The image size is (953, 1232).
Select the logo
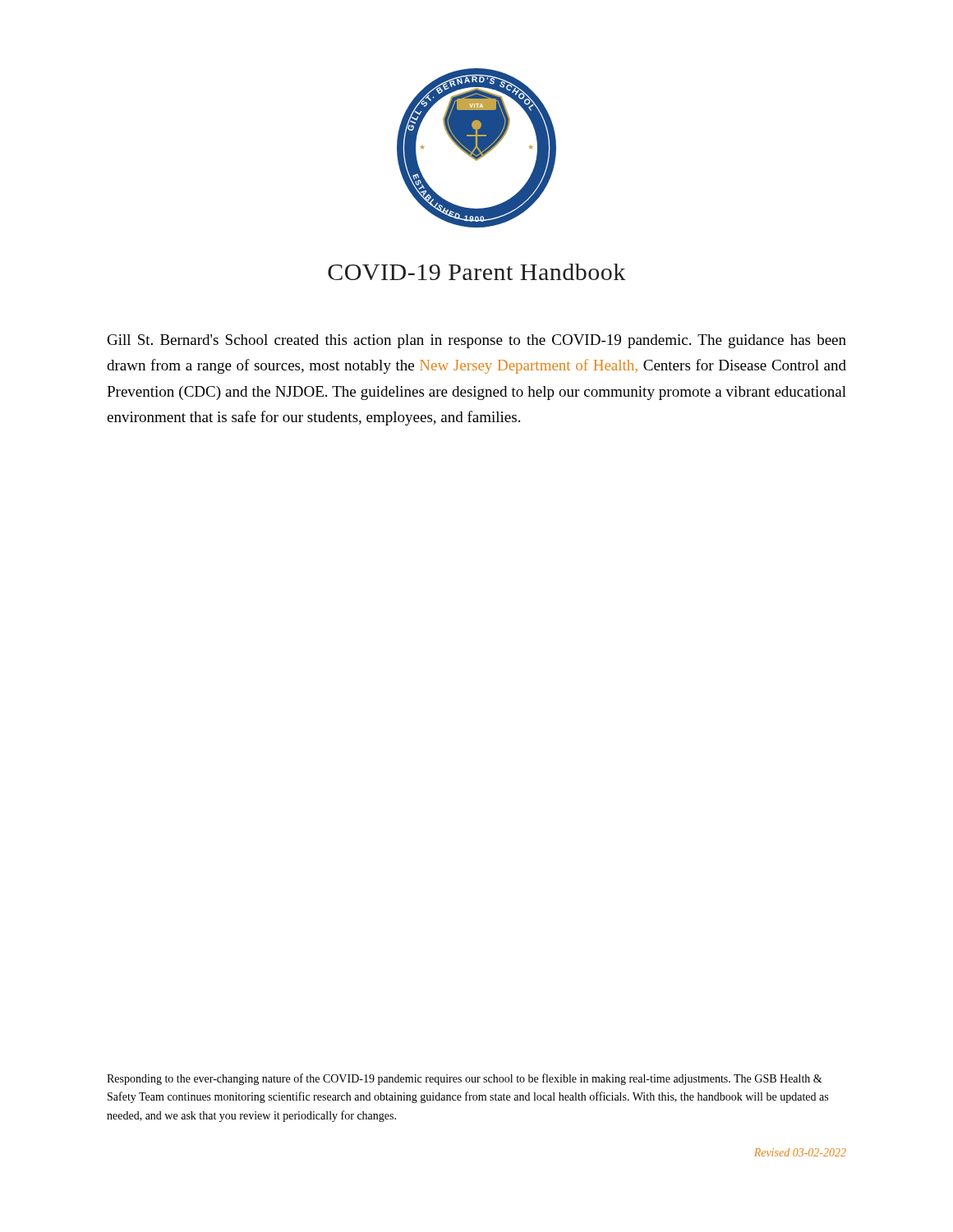coord(476,149)
